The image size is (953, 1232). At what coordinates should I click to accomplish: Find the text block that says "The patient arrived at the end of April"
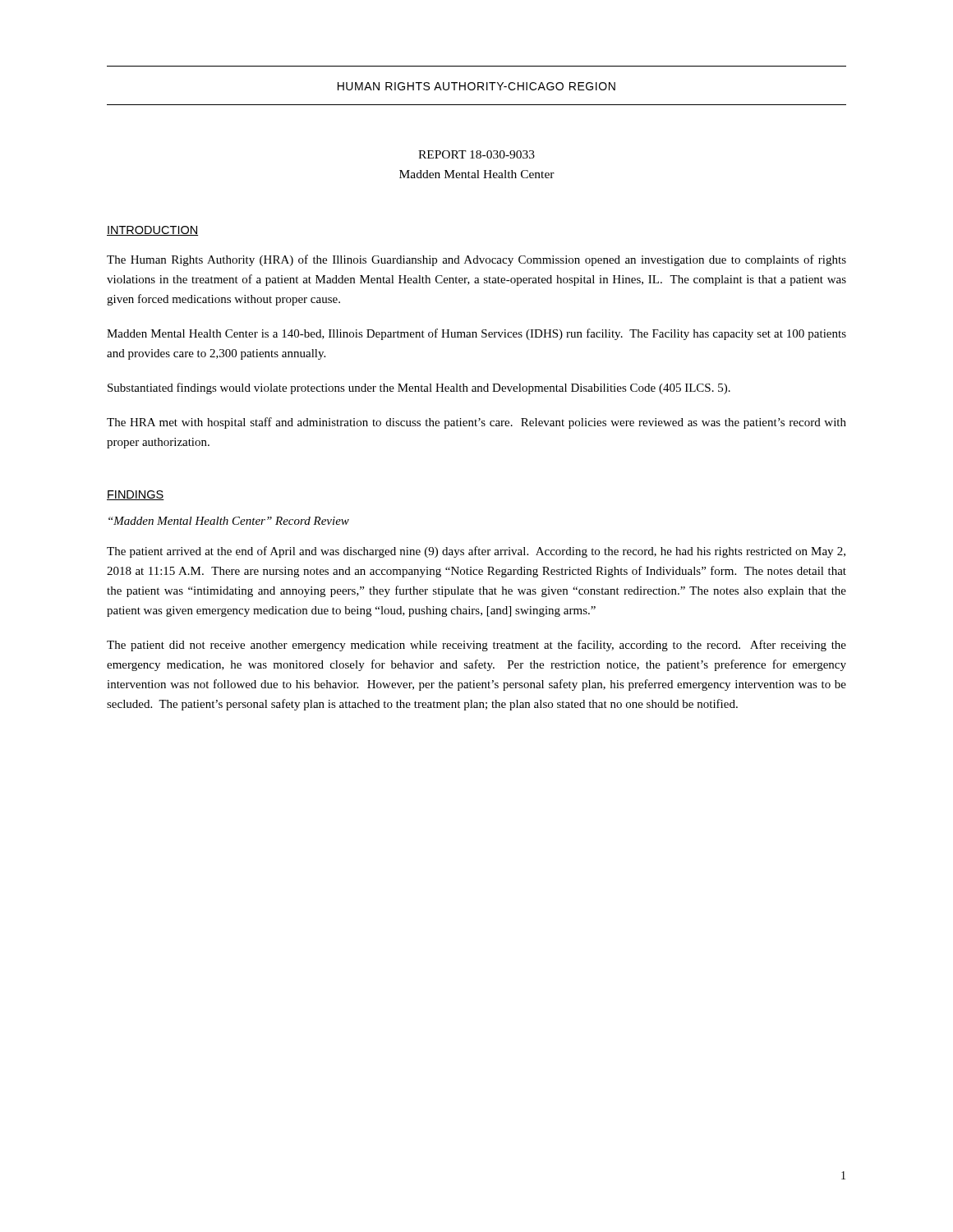476,581
